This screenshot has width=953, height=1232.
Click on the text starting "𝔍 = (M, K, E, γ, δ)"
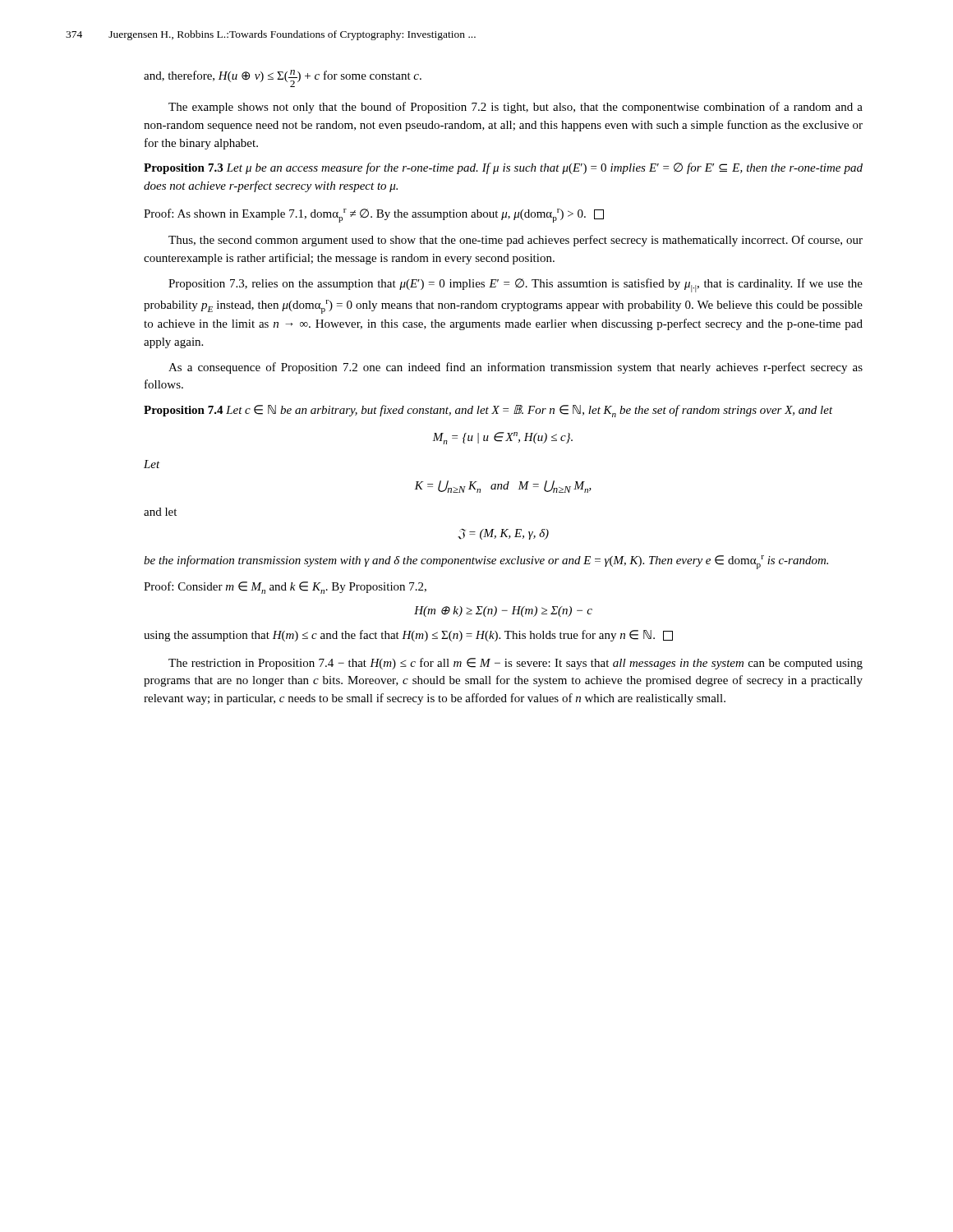tap(503, 533)
